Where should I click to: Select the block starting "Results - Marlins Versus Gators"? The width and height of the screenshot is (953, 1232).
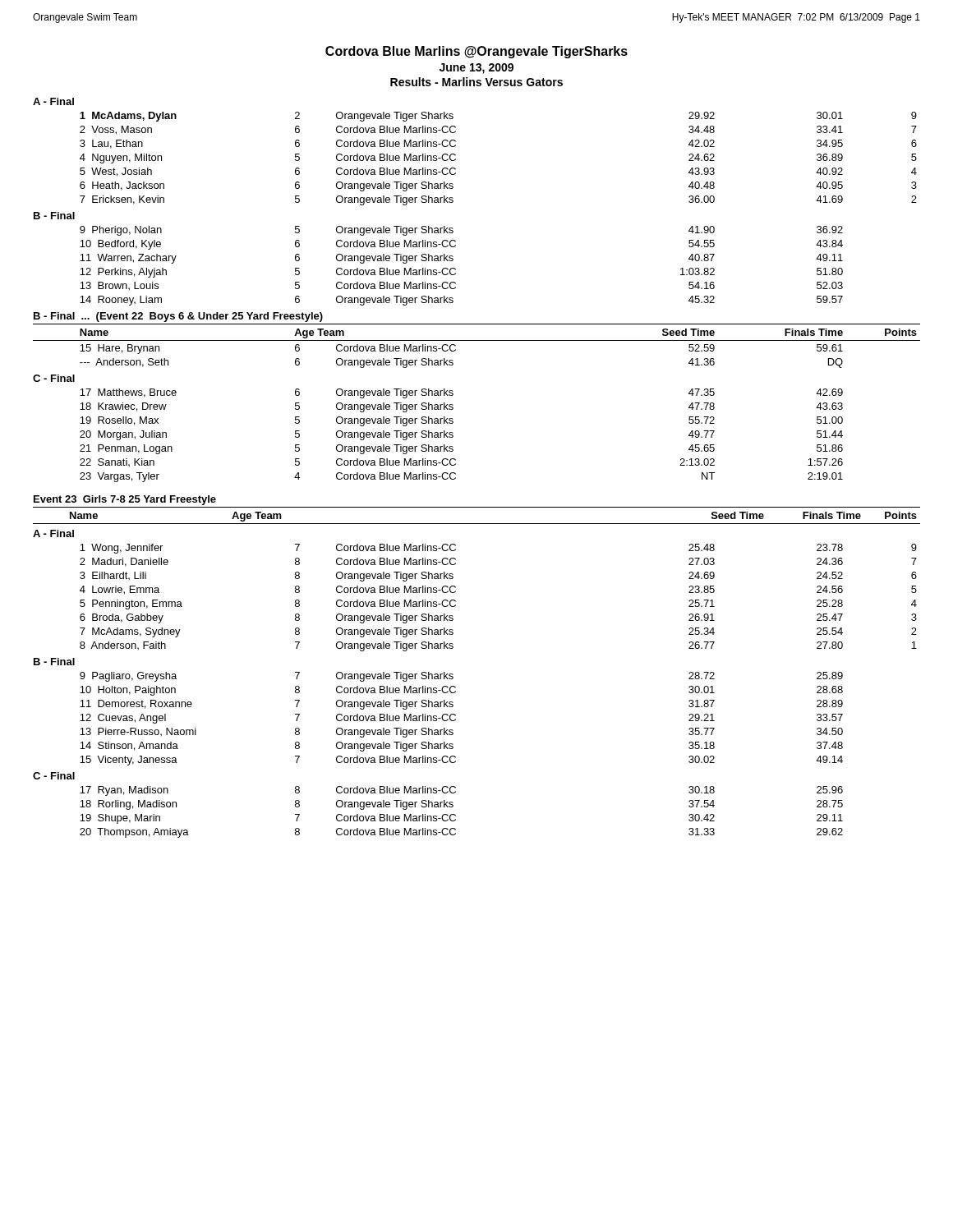(476, 82)
